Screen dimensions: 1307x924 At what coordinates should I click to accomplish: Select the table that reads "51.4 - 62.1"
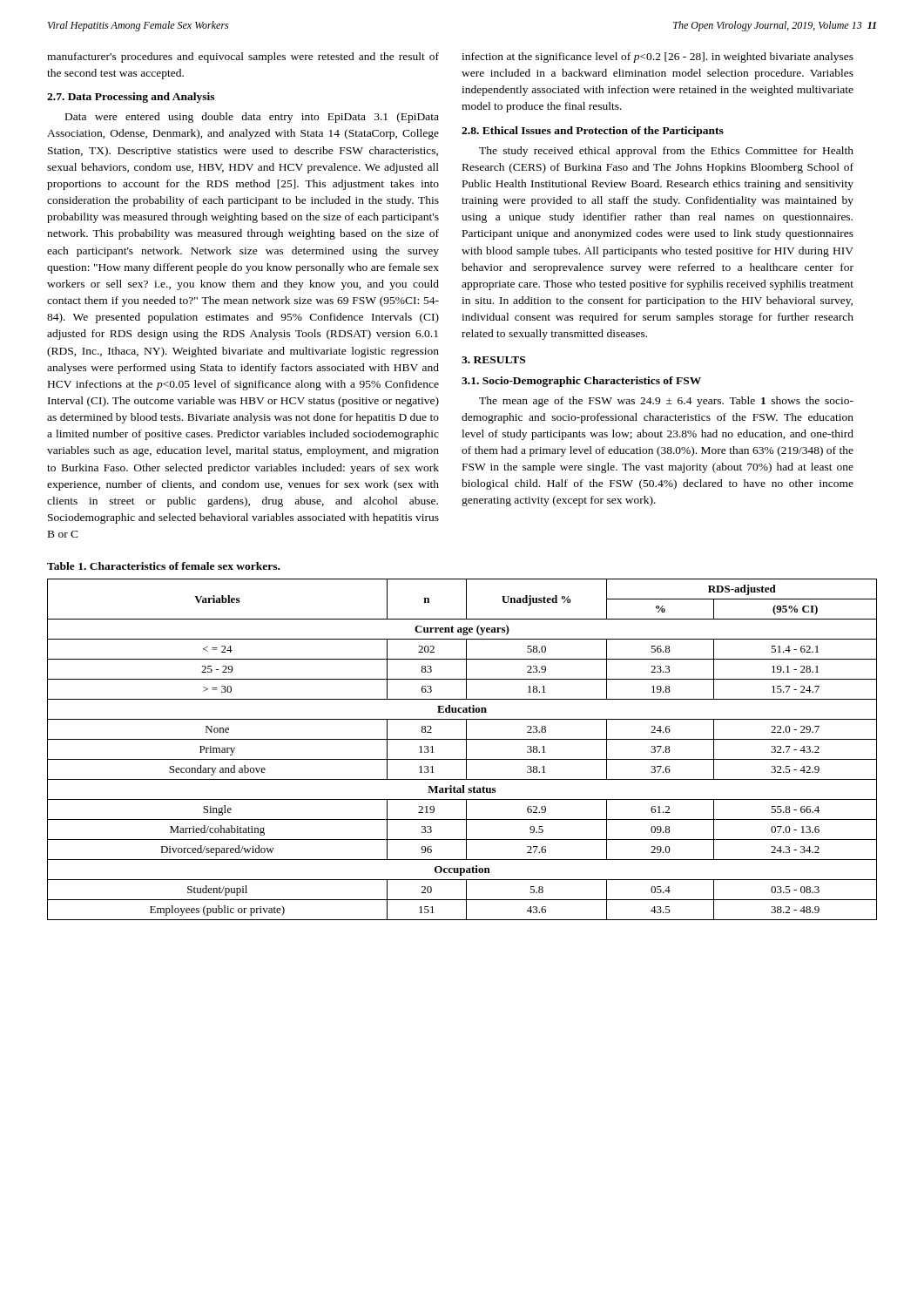[462, 750]
